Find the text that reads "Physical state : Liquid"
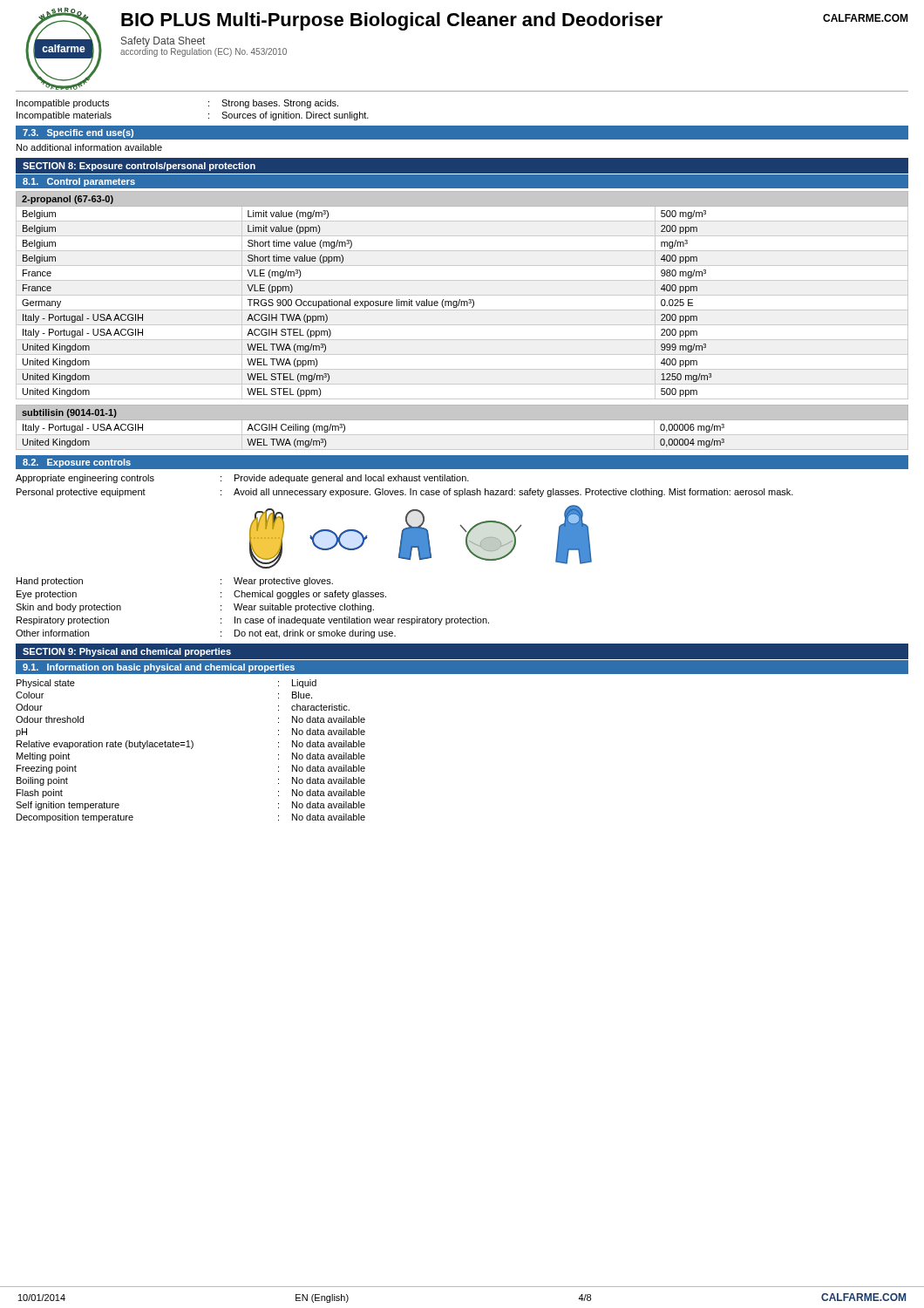The image size is (924, 1308). [166, 683]
